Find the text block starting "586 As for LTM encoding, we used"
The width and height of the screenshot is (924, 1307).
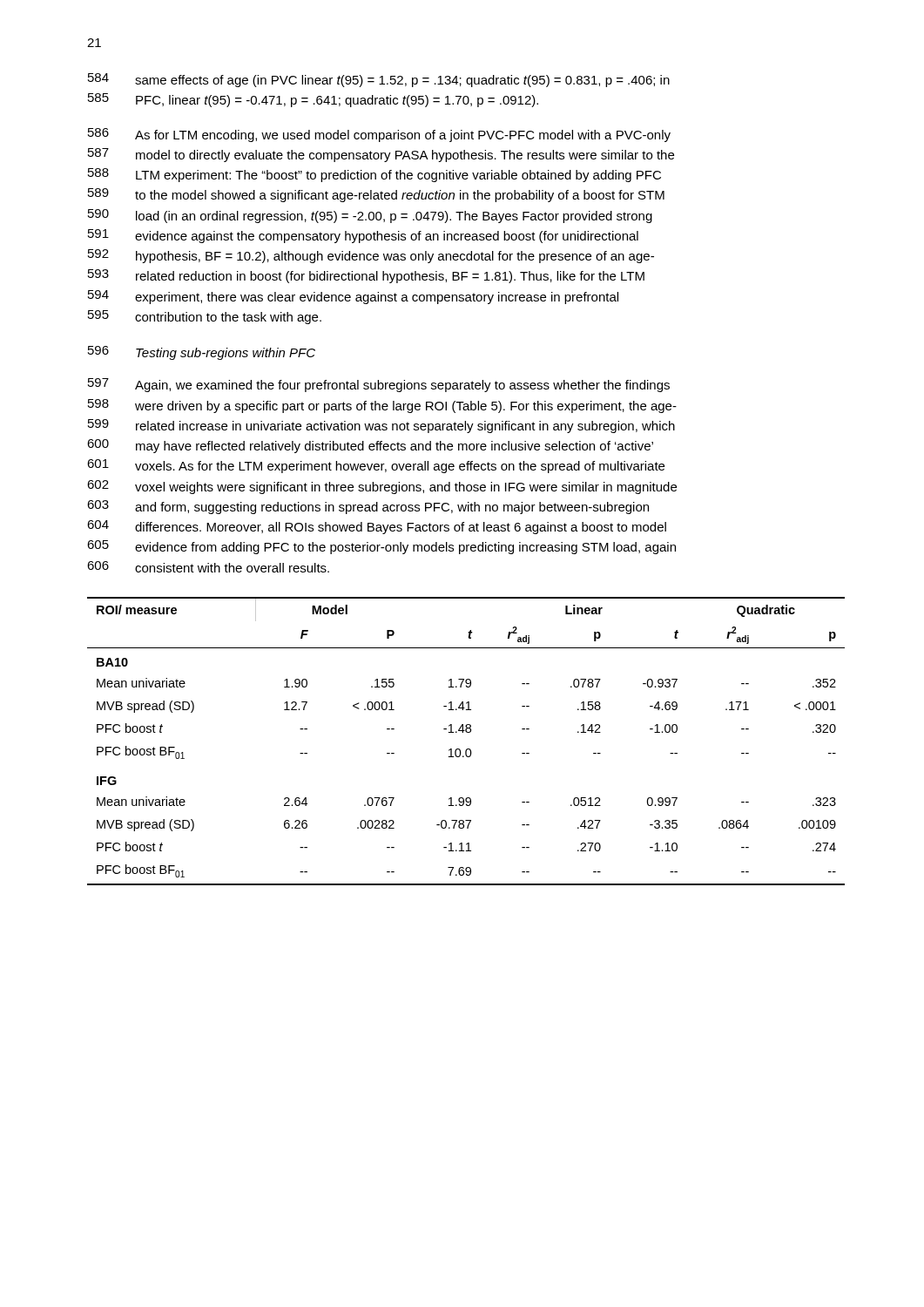click(x=466, y=225)
